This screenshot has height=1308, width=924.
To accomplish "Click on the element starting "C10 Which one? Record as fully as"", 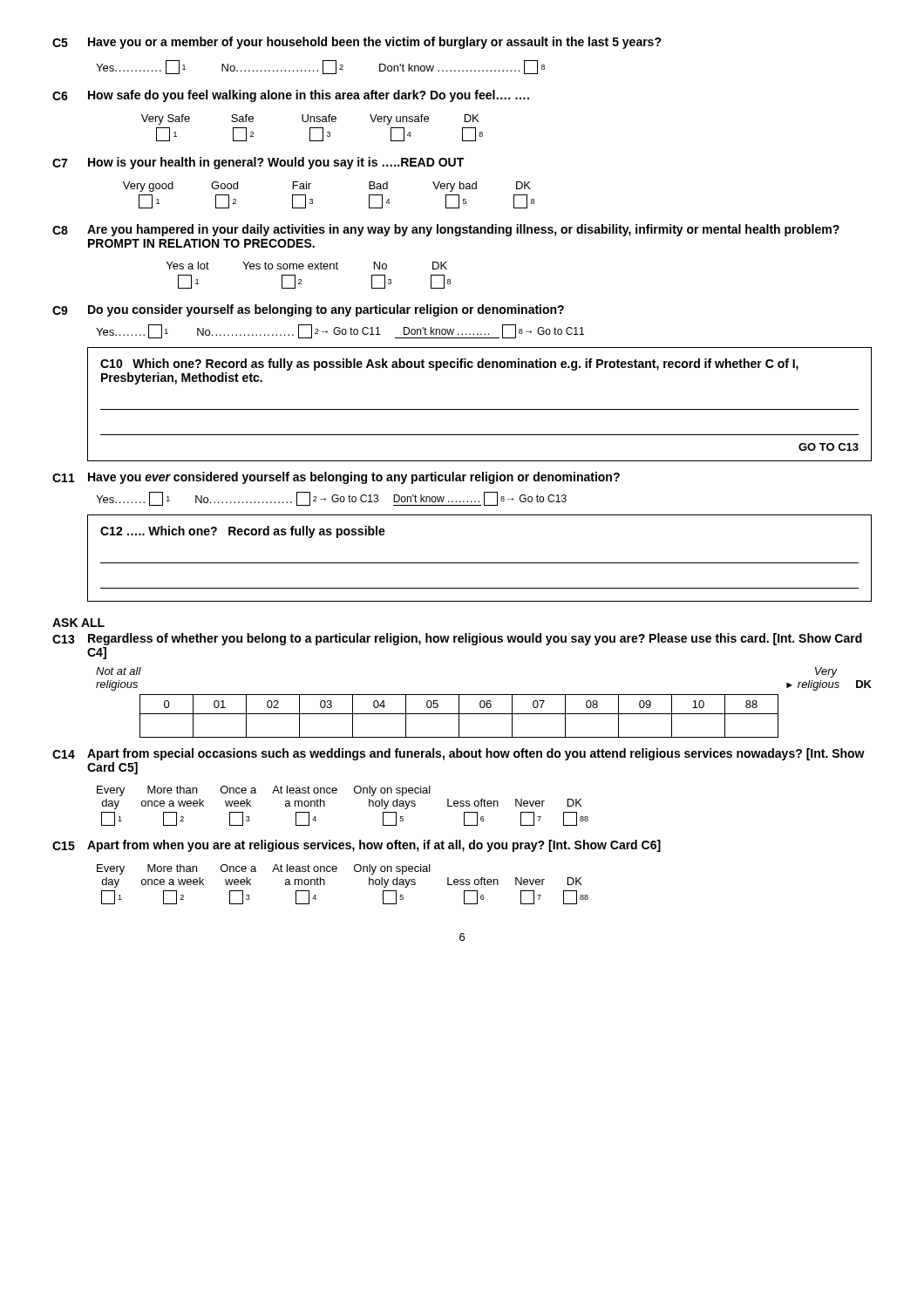I will (479, 405).
